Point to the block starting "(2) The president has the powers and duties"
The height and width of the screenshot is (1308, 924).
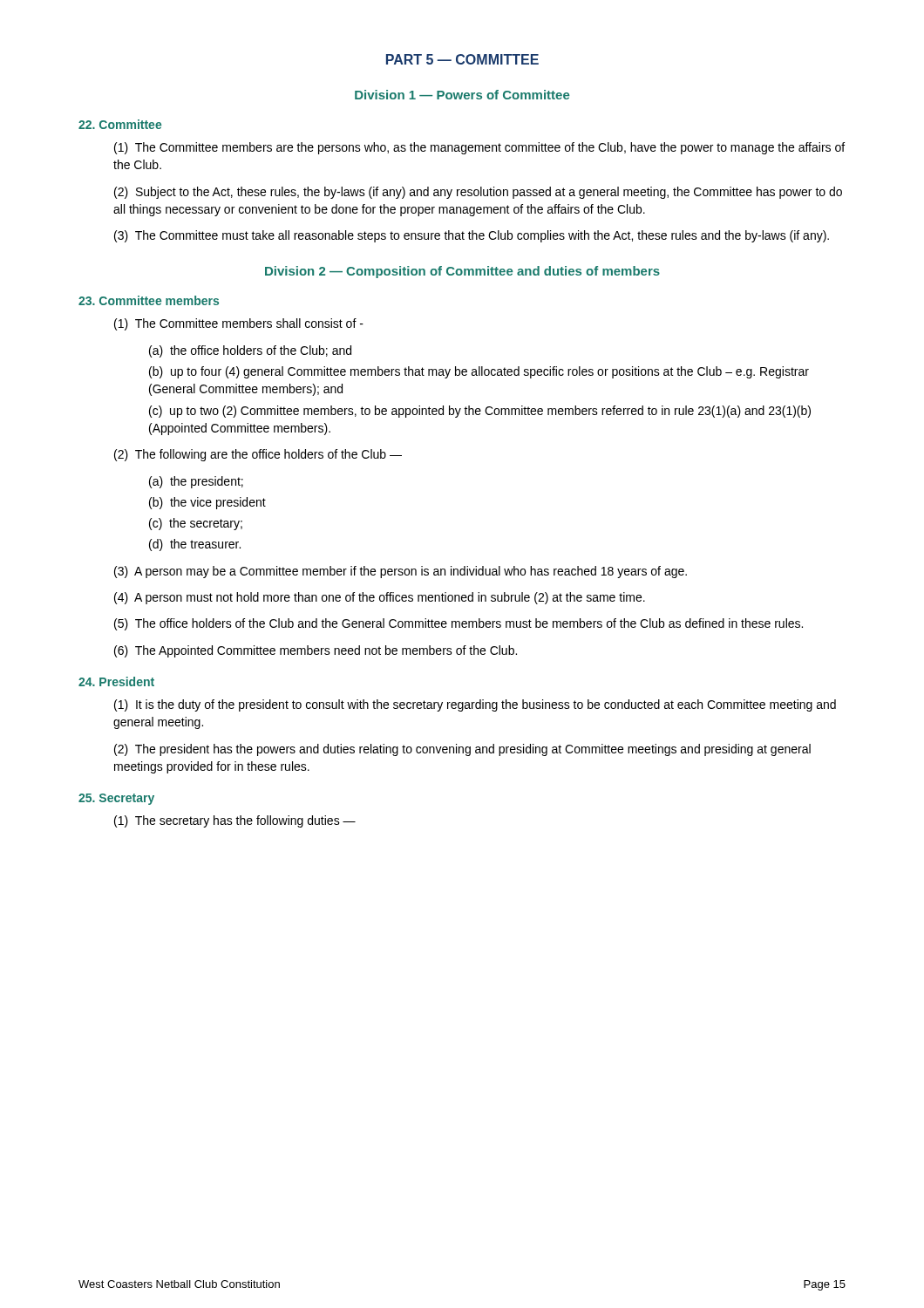(462, 757)
